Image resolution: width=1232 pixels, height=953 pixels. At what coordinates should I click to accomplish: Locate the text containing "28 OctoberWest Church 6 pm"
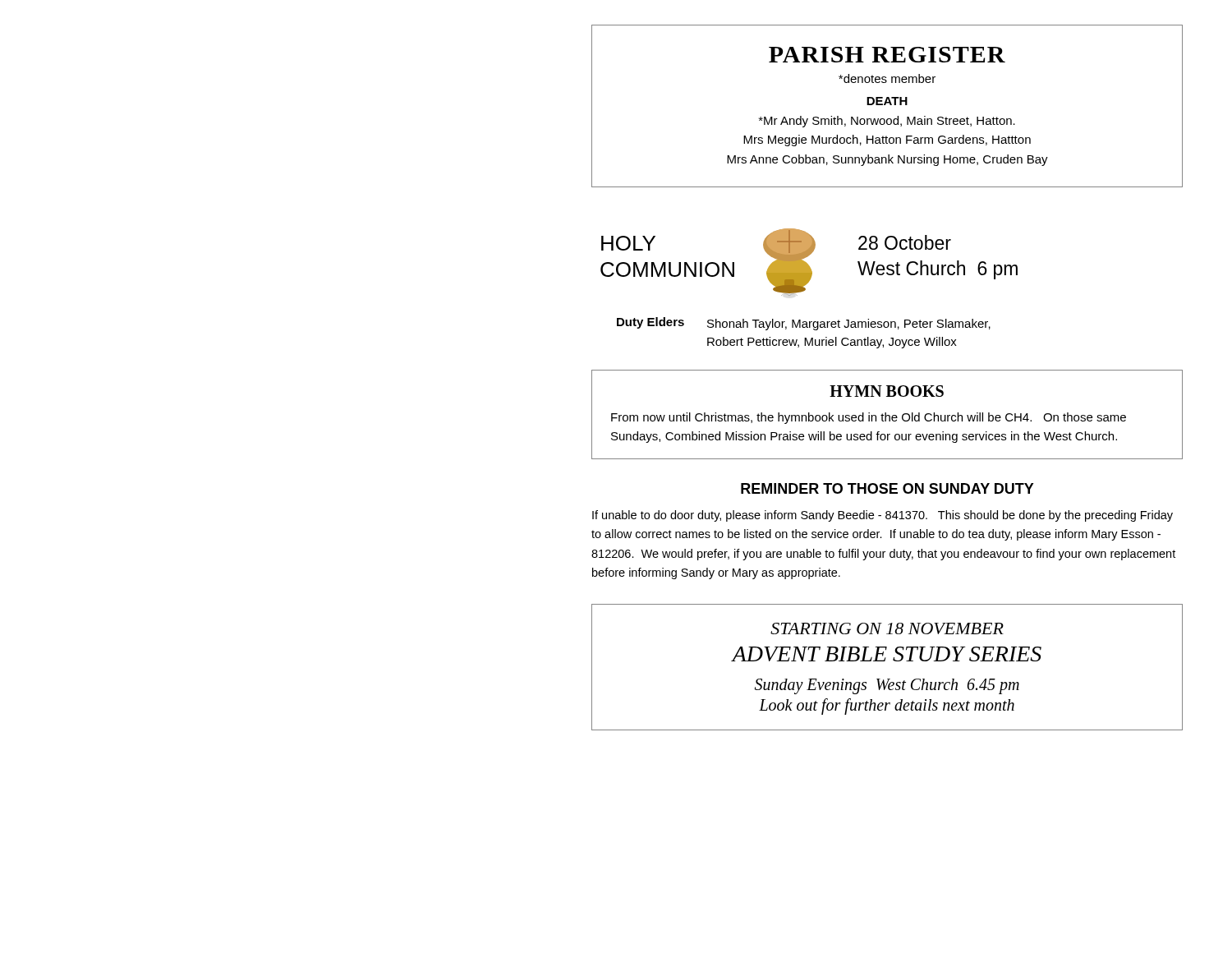pos(938,256)
